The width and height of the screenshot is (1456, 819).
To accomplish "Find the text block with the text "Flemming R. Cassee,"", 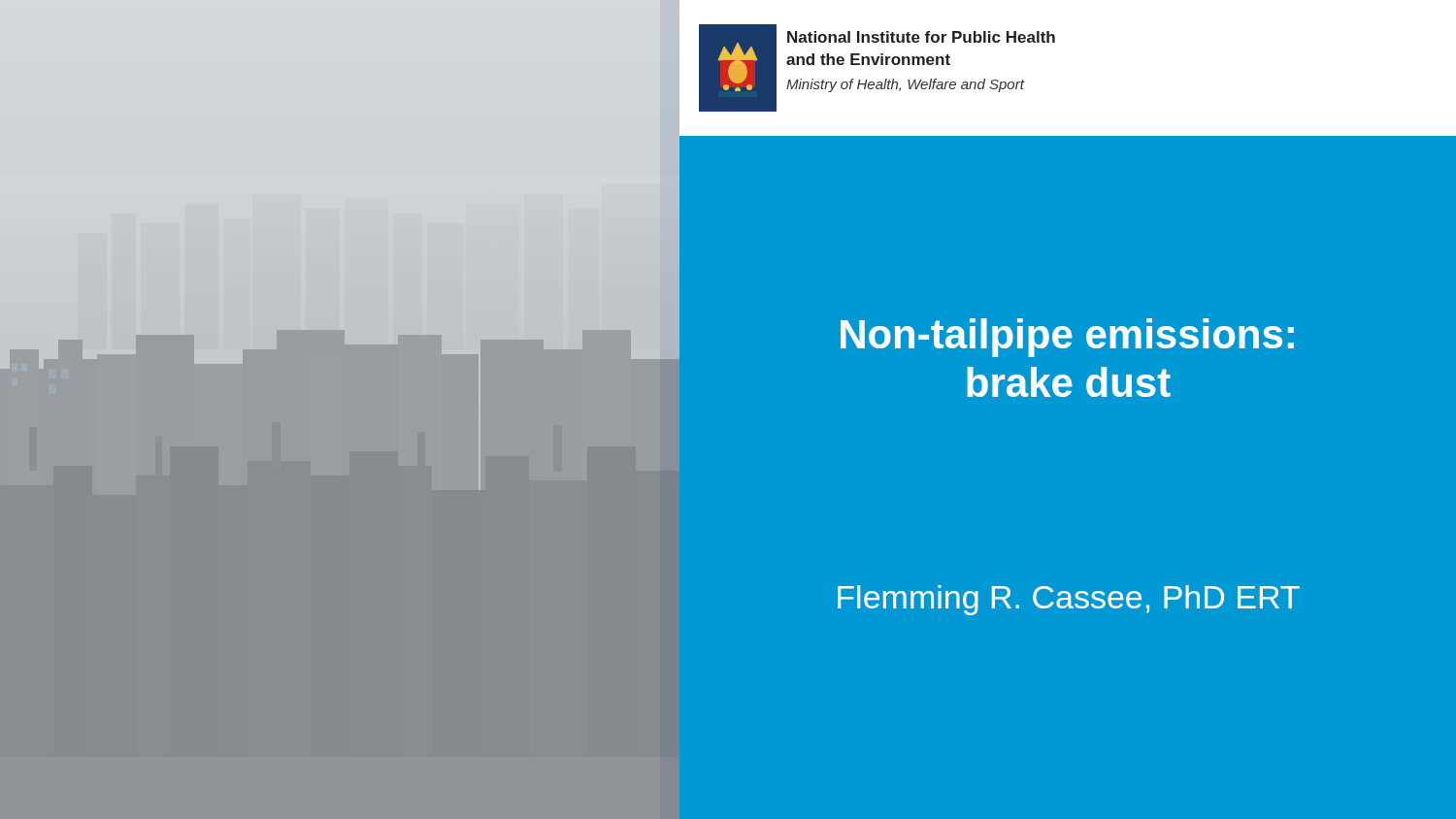I will [1068, 597].
